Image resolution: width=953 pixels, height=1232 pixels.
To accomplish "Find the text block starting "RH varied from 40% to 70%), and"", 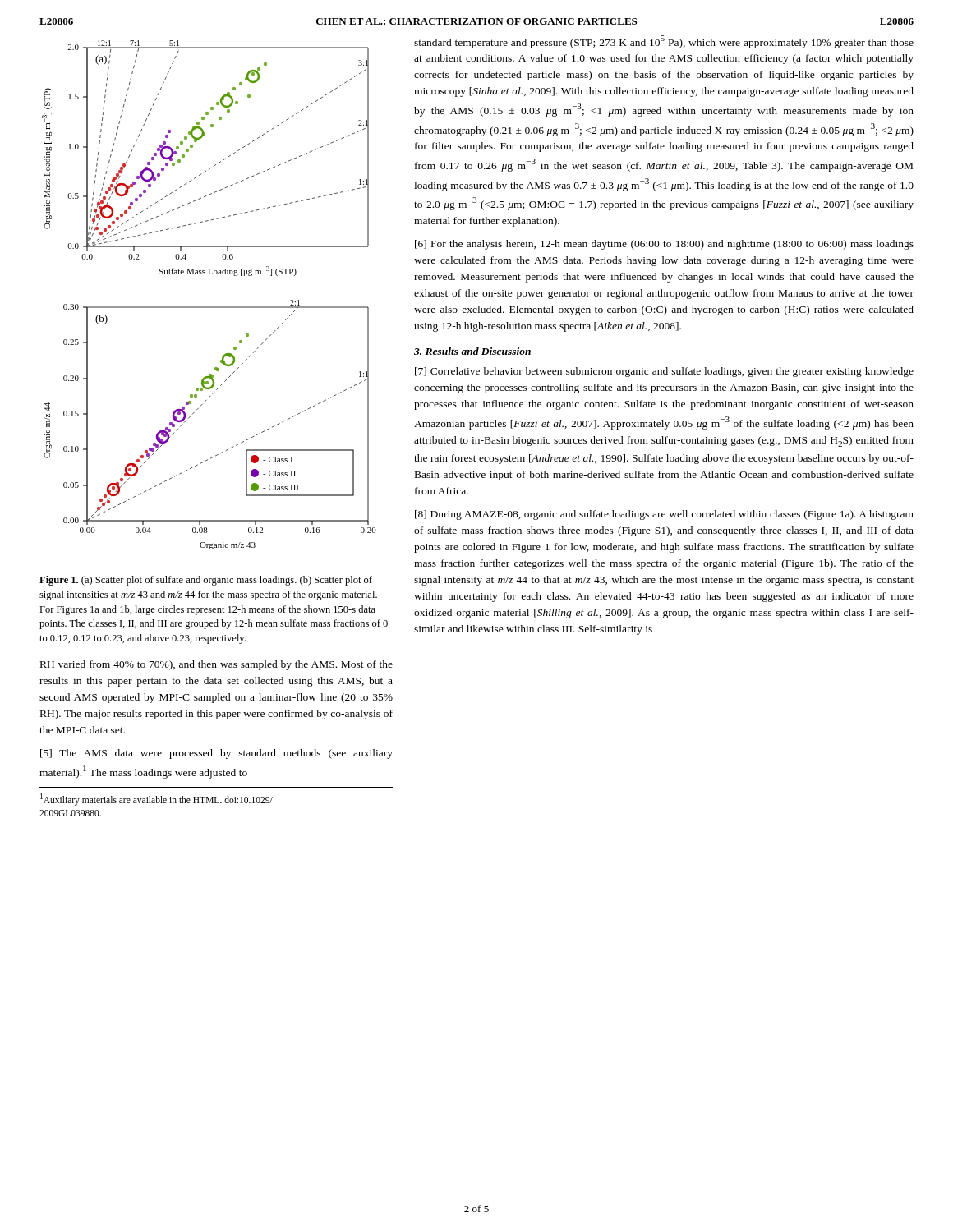I will coord(216,697).
